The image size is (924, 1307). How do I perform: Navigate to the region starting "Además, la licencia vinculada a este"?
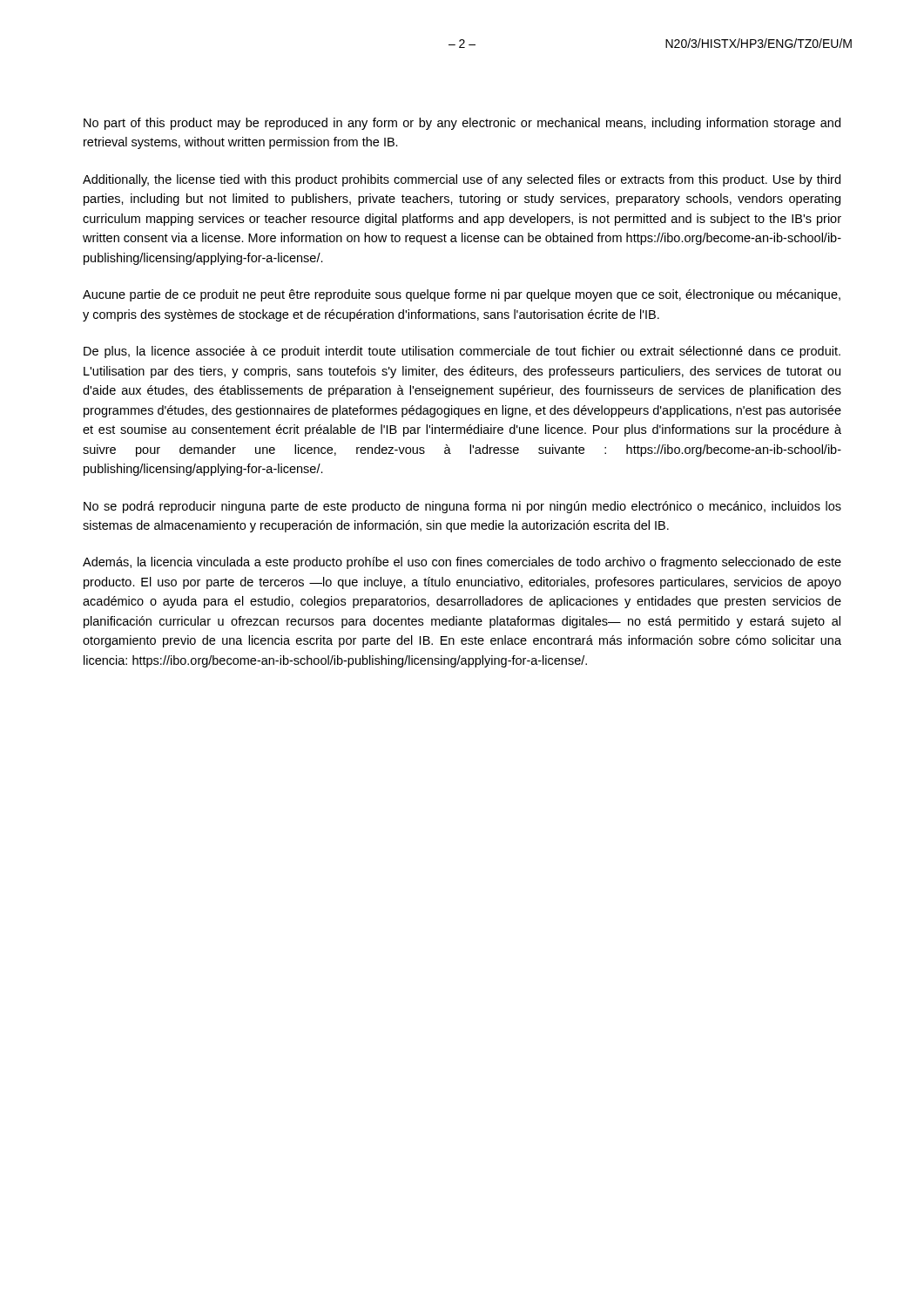click(462, 611)
